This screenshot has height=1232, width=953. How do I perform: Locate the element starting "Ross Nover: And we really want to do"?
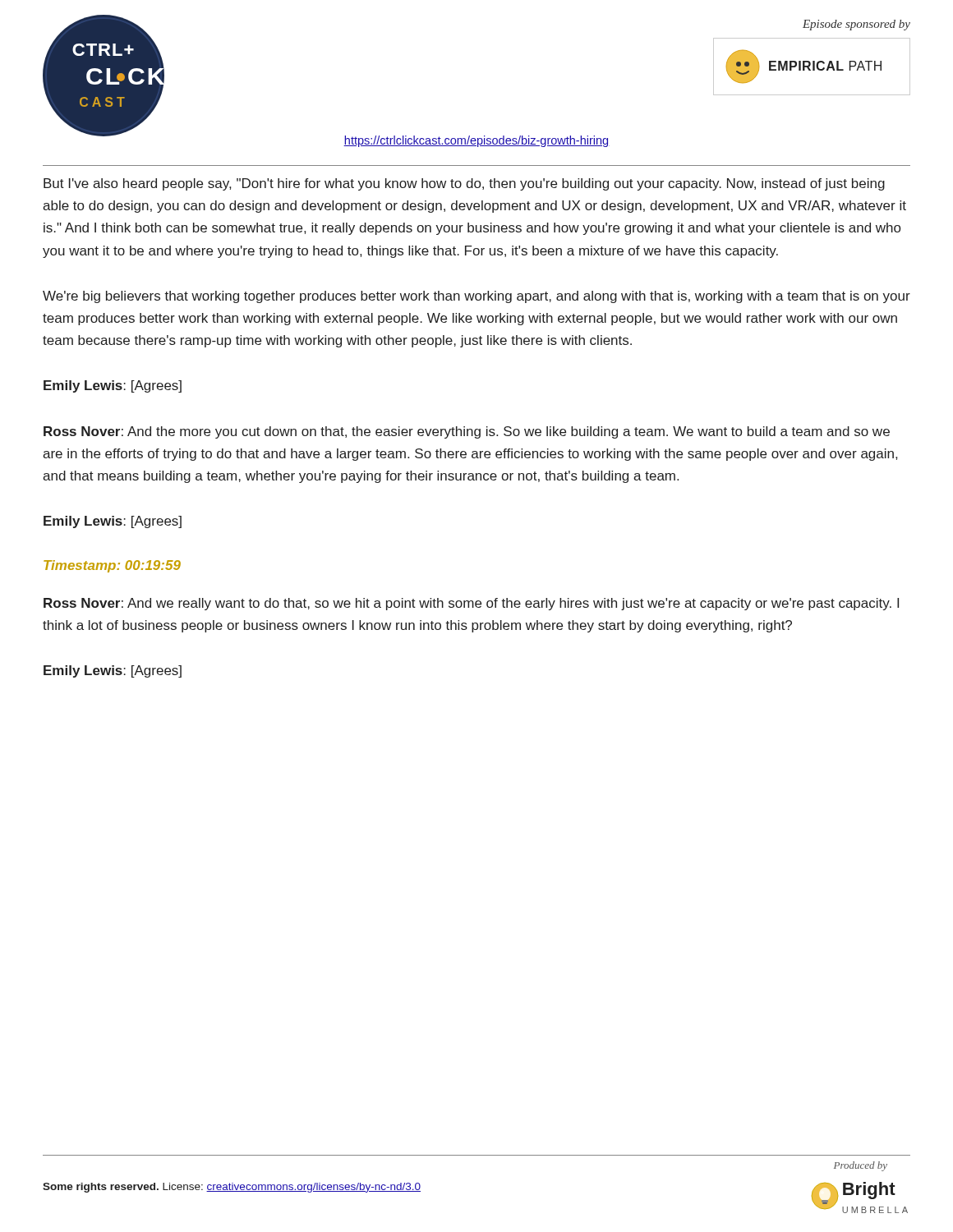(471, 614)
